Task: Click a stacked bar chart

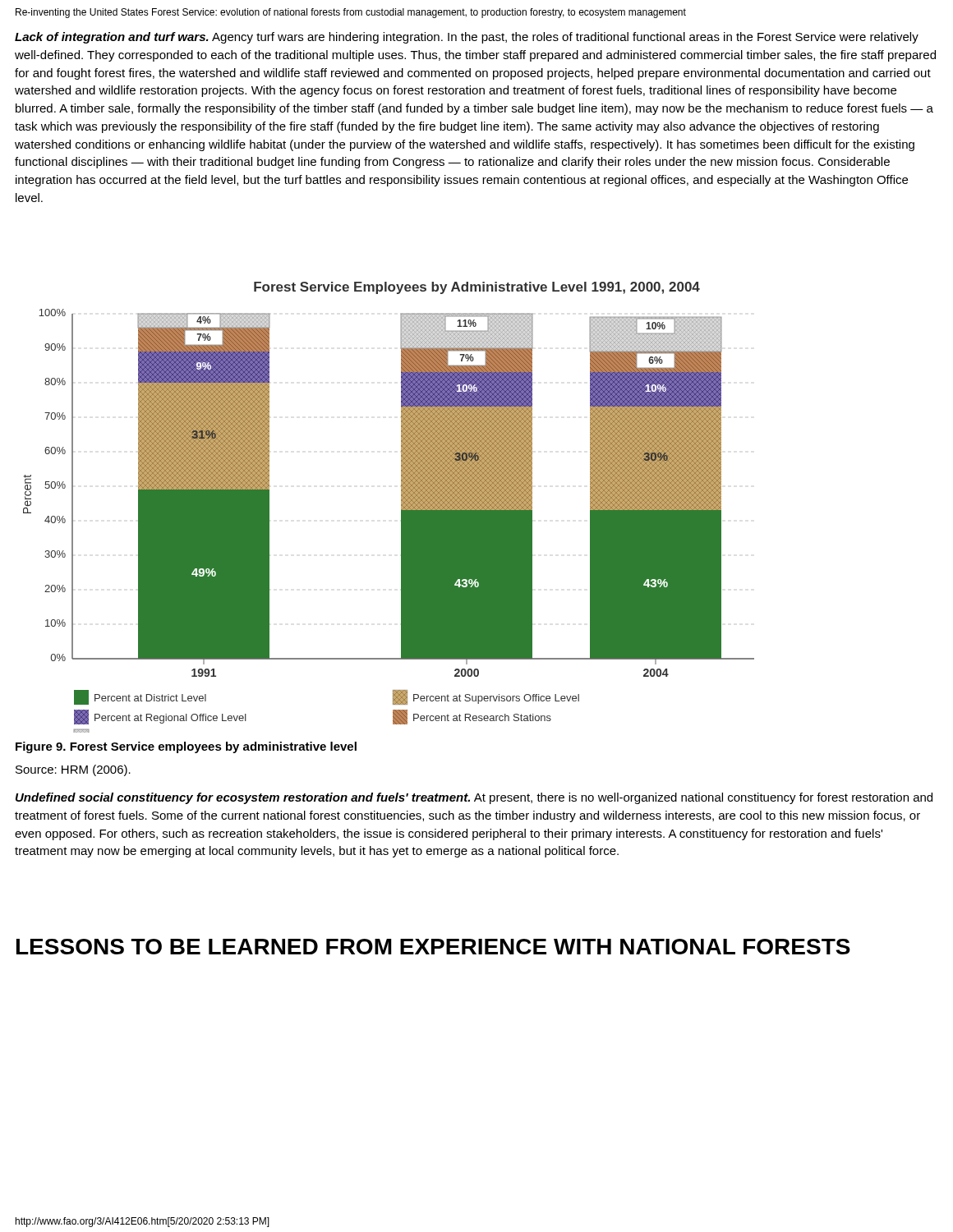Action: [x=476, y=519]
